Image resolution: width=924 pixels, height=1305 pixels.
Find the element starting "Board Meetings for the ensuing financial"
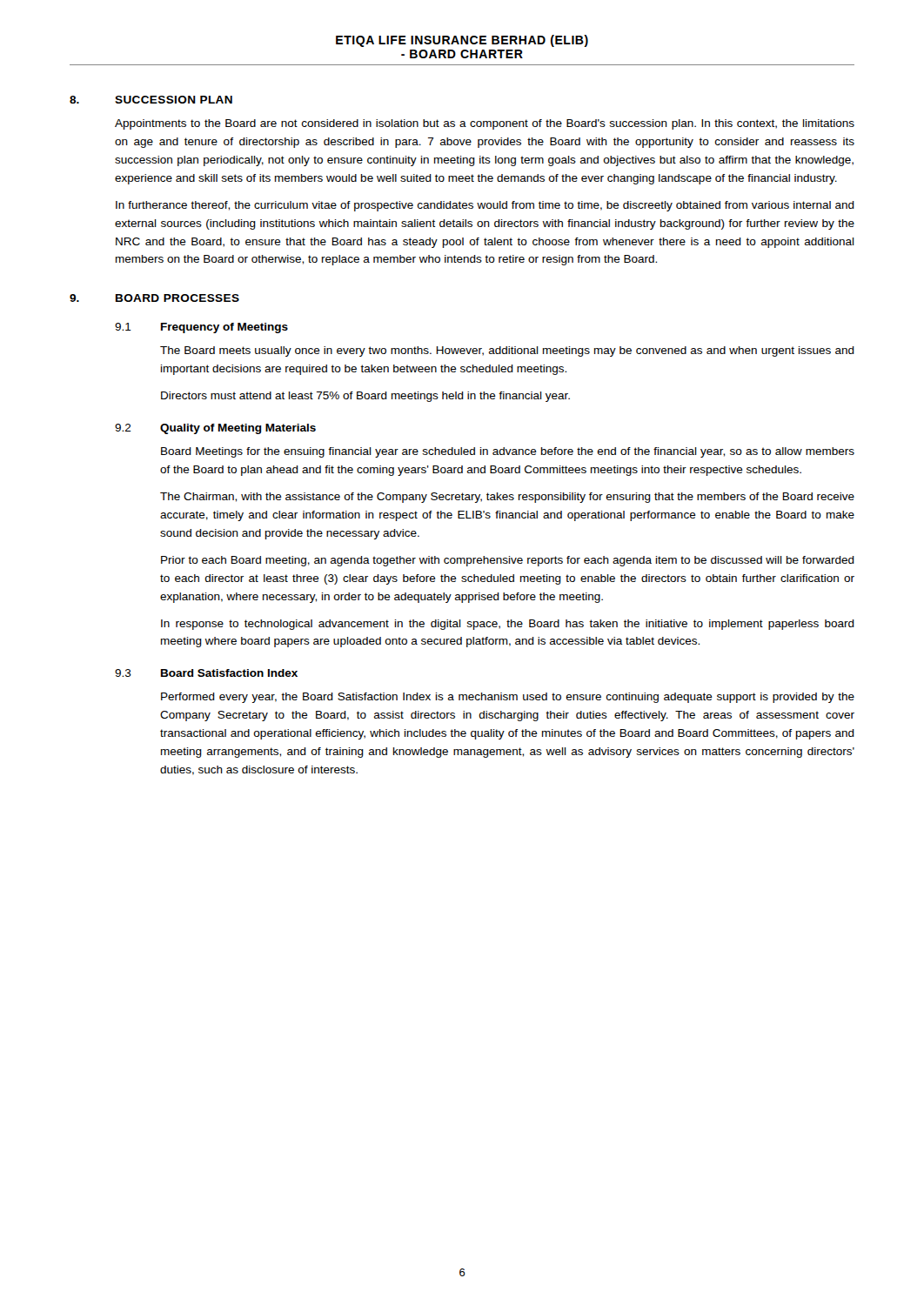click(507, 460)
